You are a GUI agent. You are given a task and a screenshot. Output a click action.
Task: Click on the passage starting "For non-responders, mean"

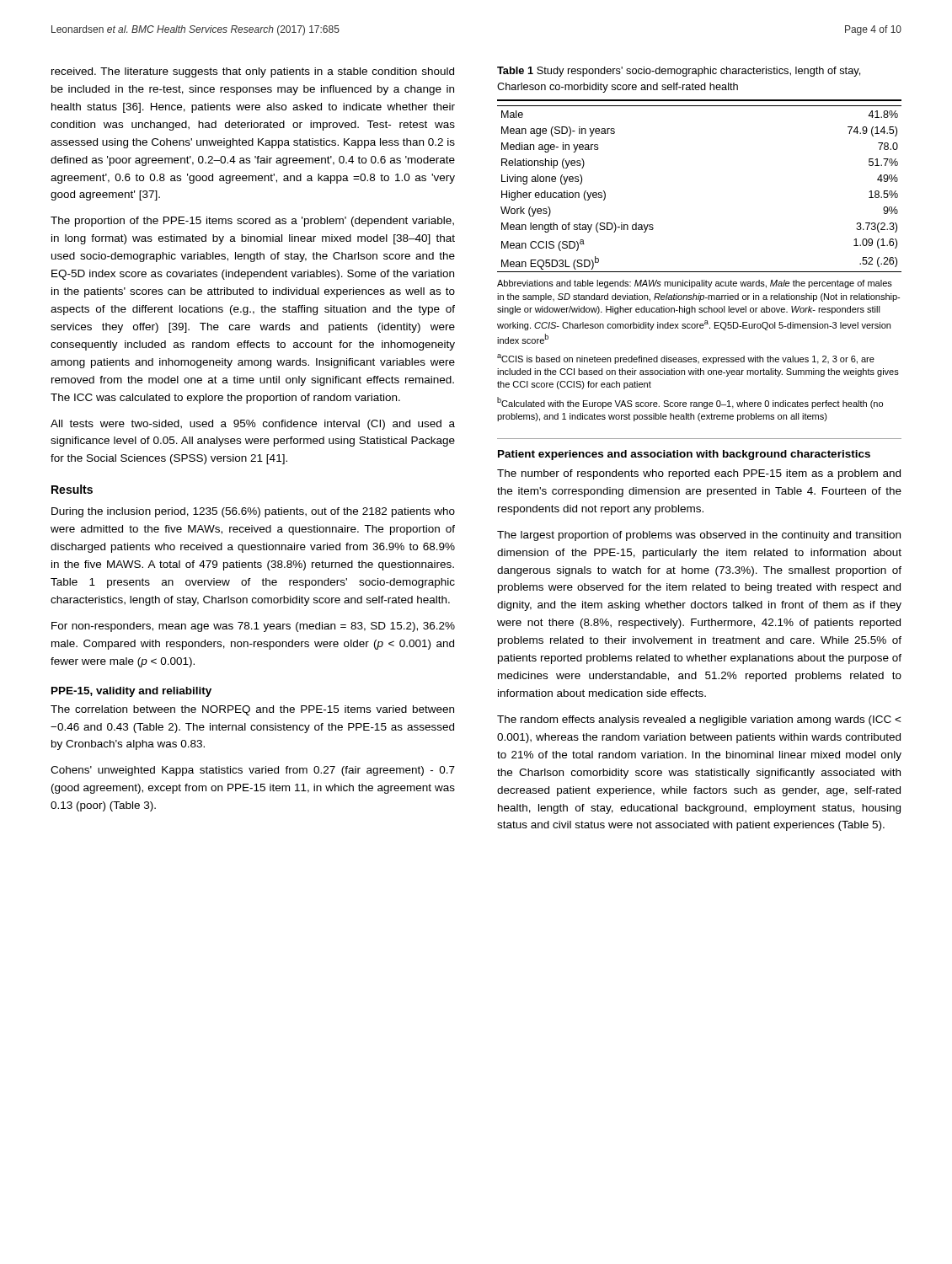[253, 644]
